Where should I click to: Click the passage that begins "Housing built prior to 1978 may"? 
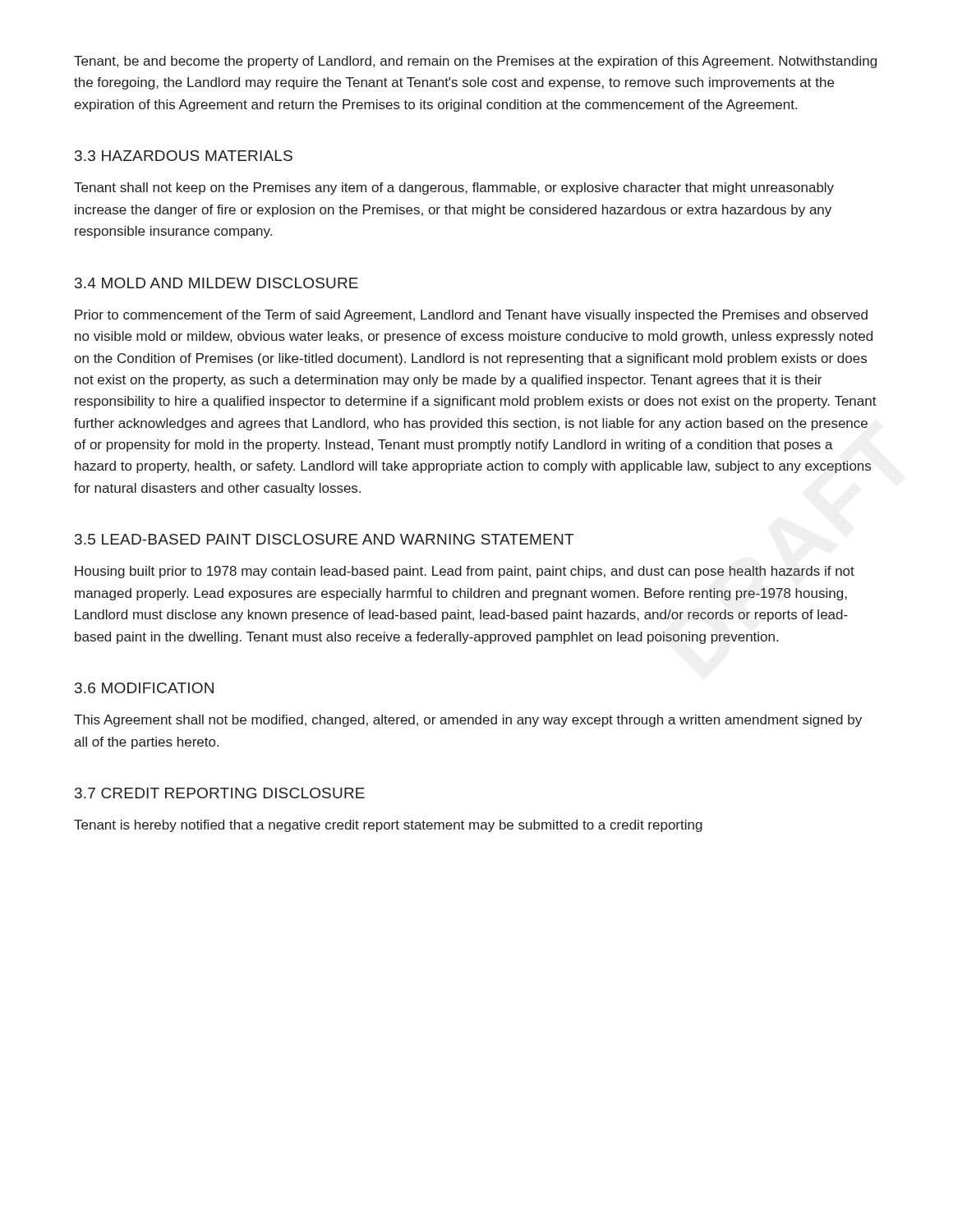click(x=464, y=604)
